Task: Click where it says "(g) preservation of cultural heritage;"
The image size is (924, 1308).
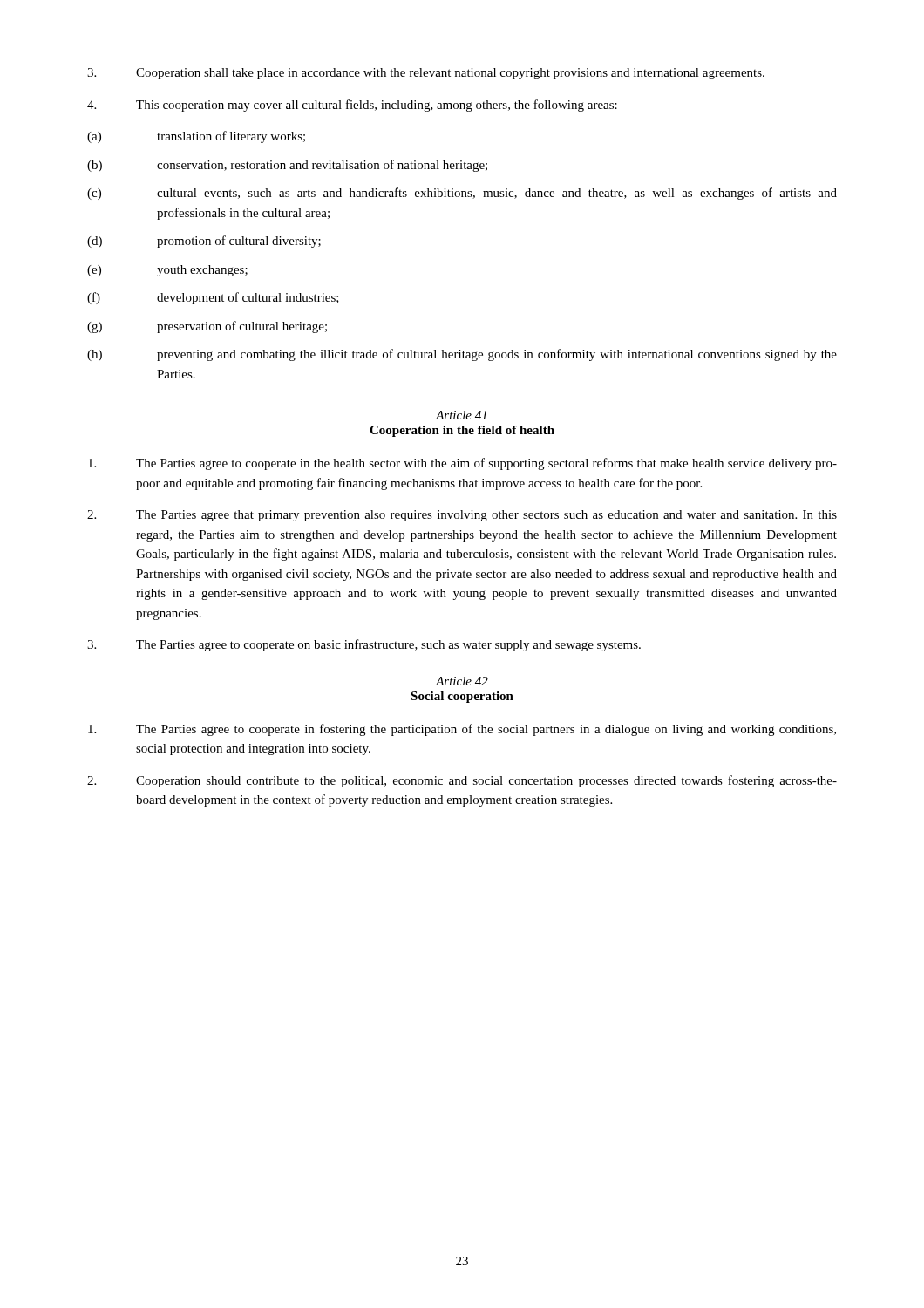Action: [x=207, y=327]
